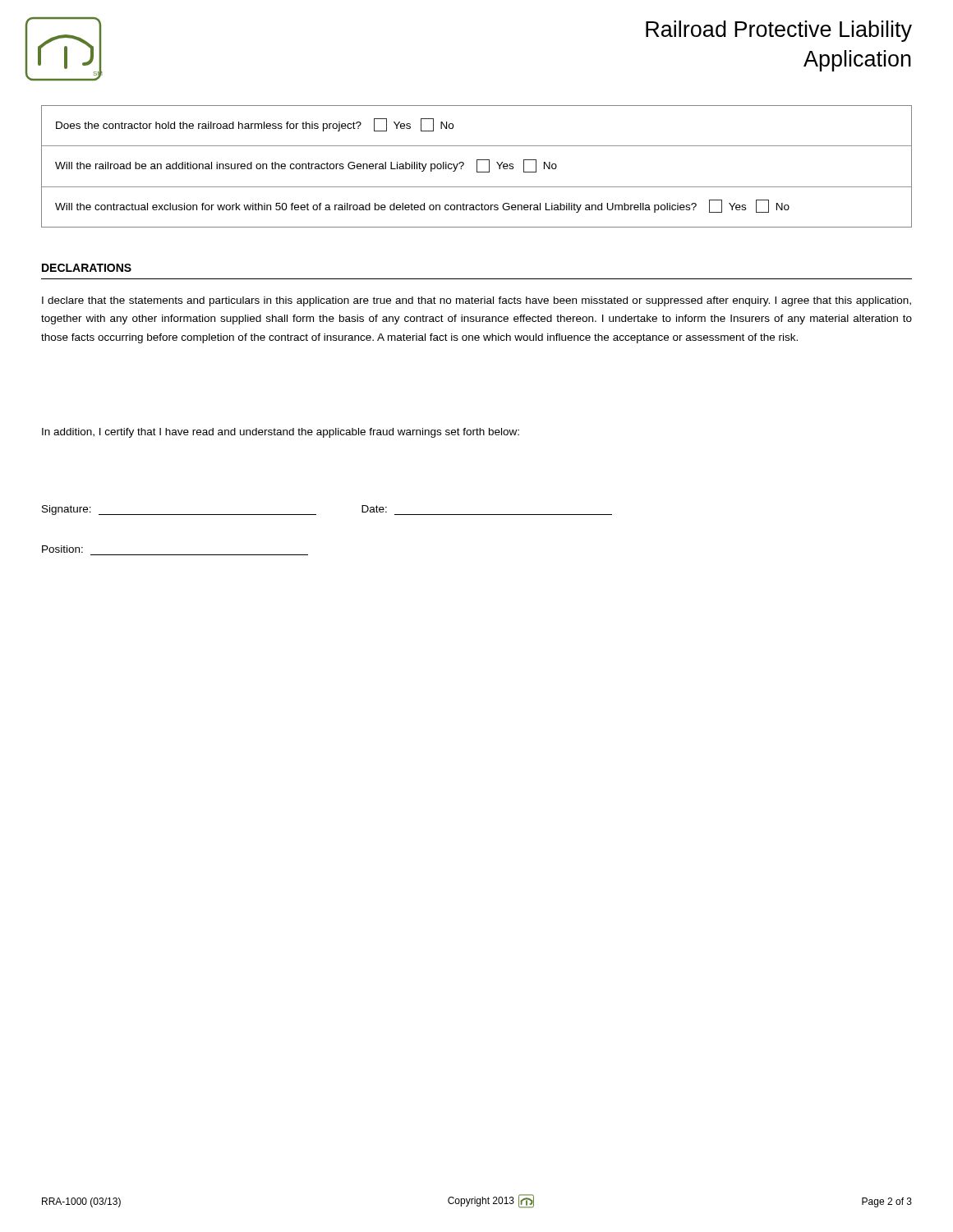Locate the title containing "Railroad Protective LiabilityApplication"
The width and height of the screenshot is (953, 1232).
779,31
